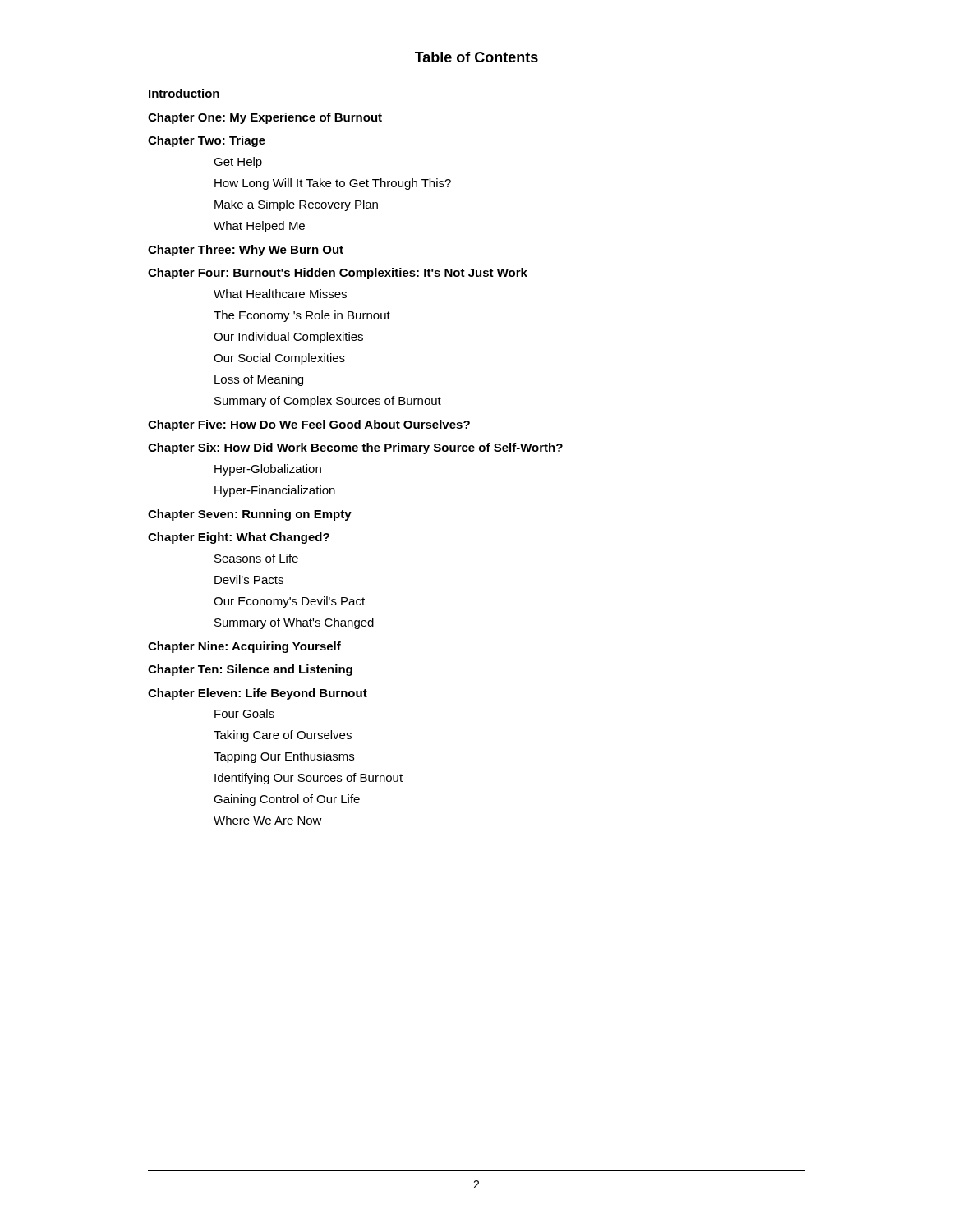953x1232 pixels.
Task: Point to the passage starting "Chapter Ten: Silence and Listening"
Action: coord(250,669)
